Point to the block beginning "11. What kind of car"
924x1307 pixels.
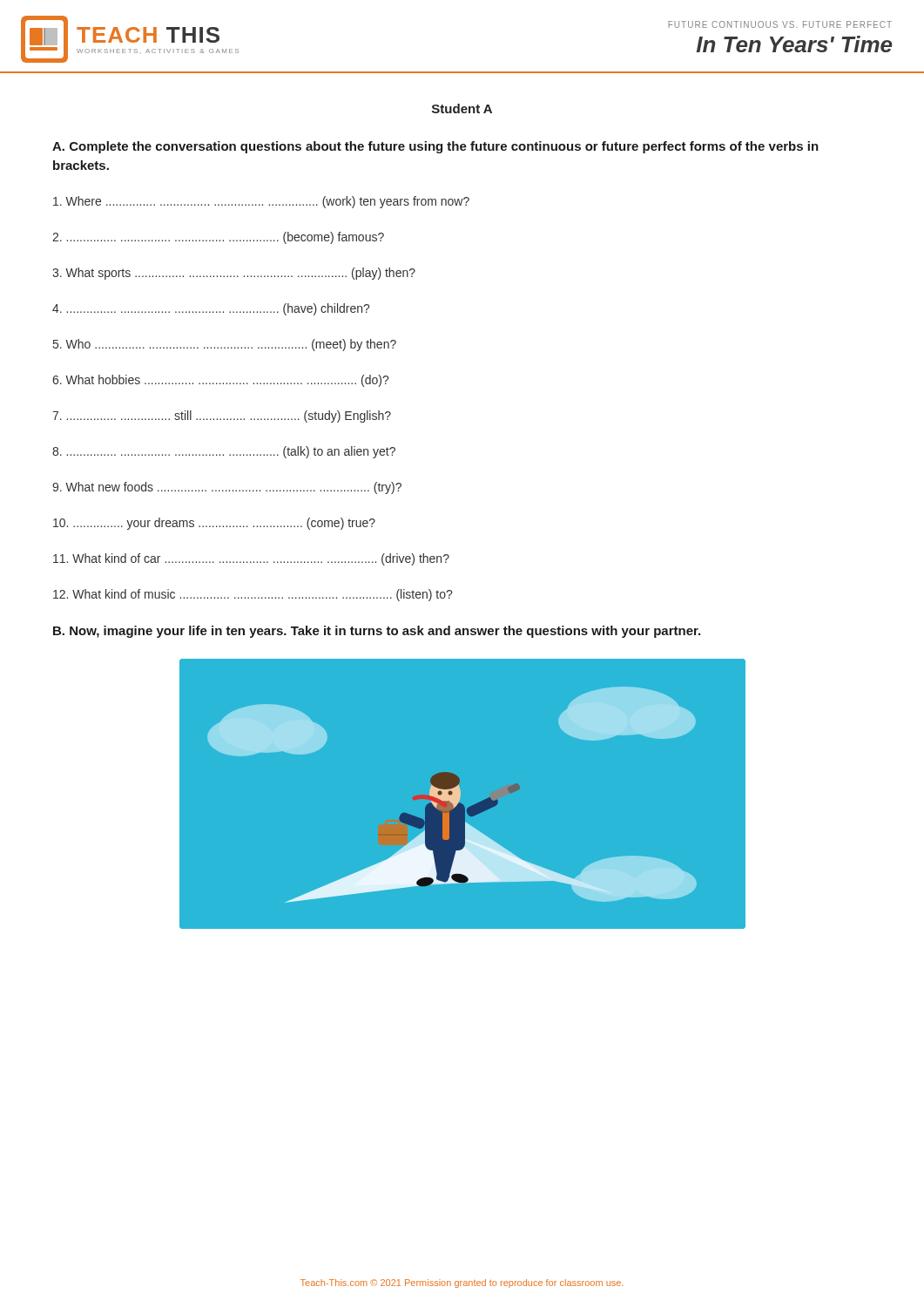[251, 558]
